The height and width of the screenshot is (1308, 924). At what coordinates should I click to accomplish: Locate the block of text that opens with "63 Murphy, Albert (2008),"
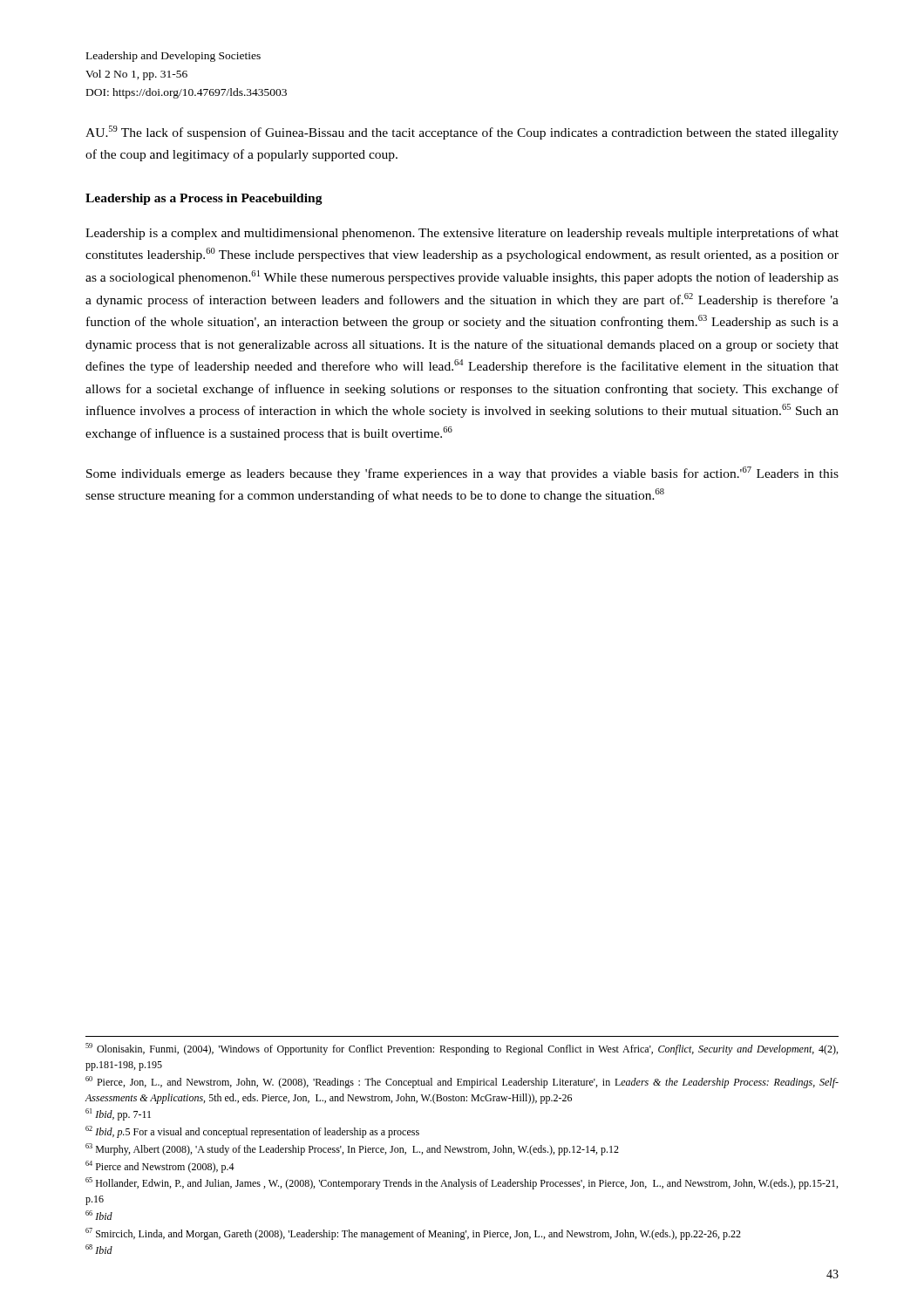(352, 1149)
